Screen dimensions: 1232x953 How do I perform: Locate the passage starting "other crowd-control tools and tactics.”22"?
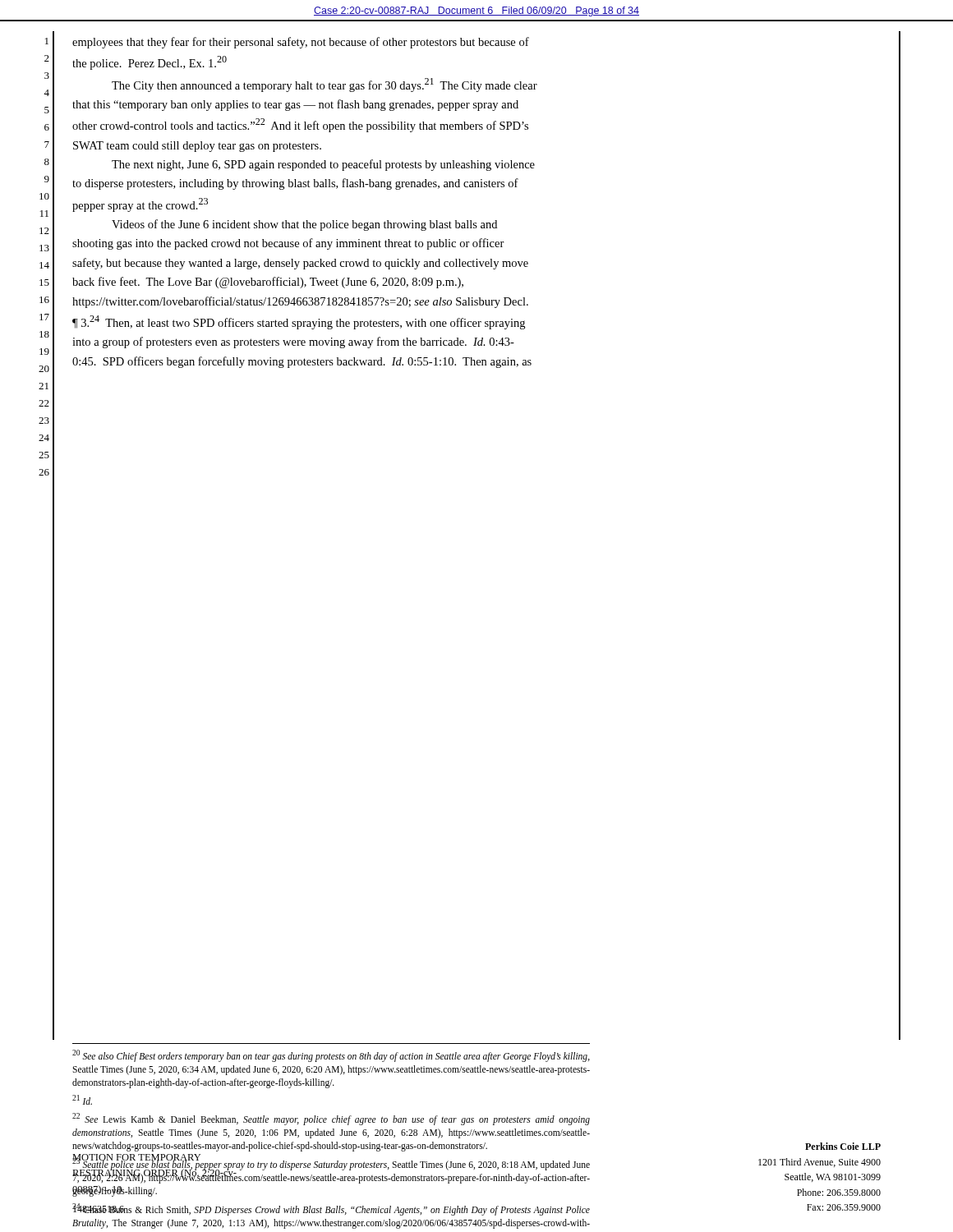pyautogui.click(x=301, y=124)
